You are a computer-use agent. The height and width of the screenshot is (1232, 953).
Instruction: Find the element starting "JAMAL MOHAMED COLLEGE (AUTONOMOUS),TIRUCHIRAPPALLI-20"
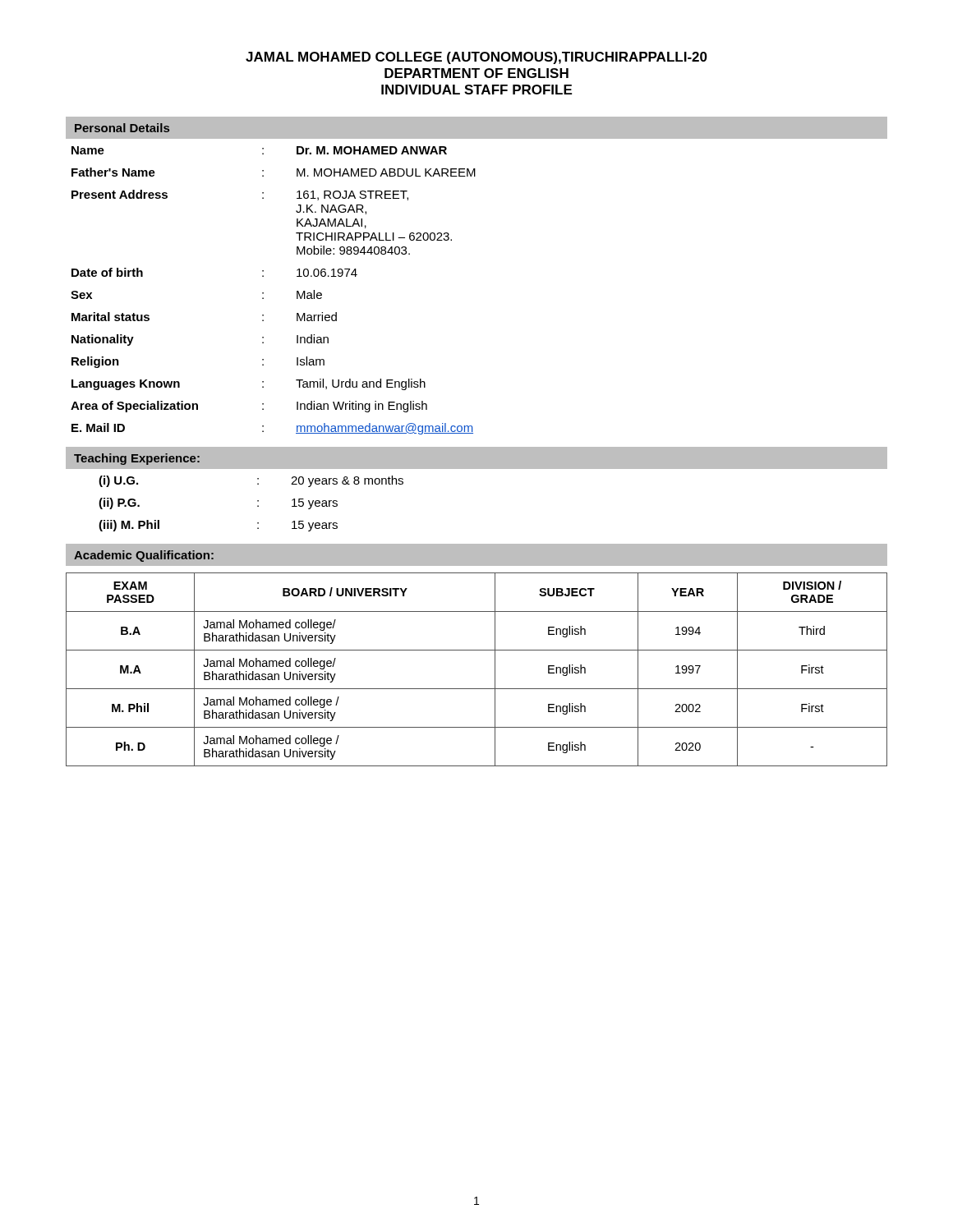[476, 74]
